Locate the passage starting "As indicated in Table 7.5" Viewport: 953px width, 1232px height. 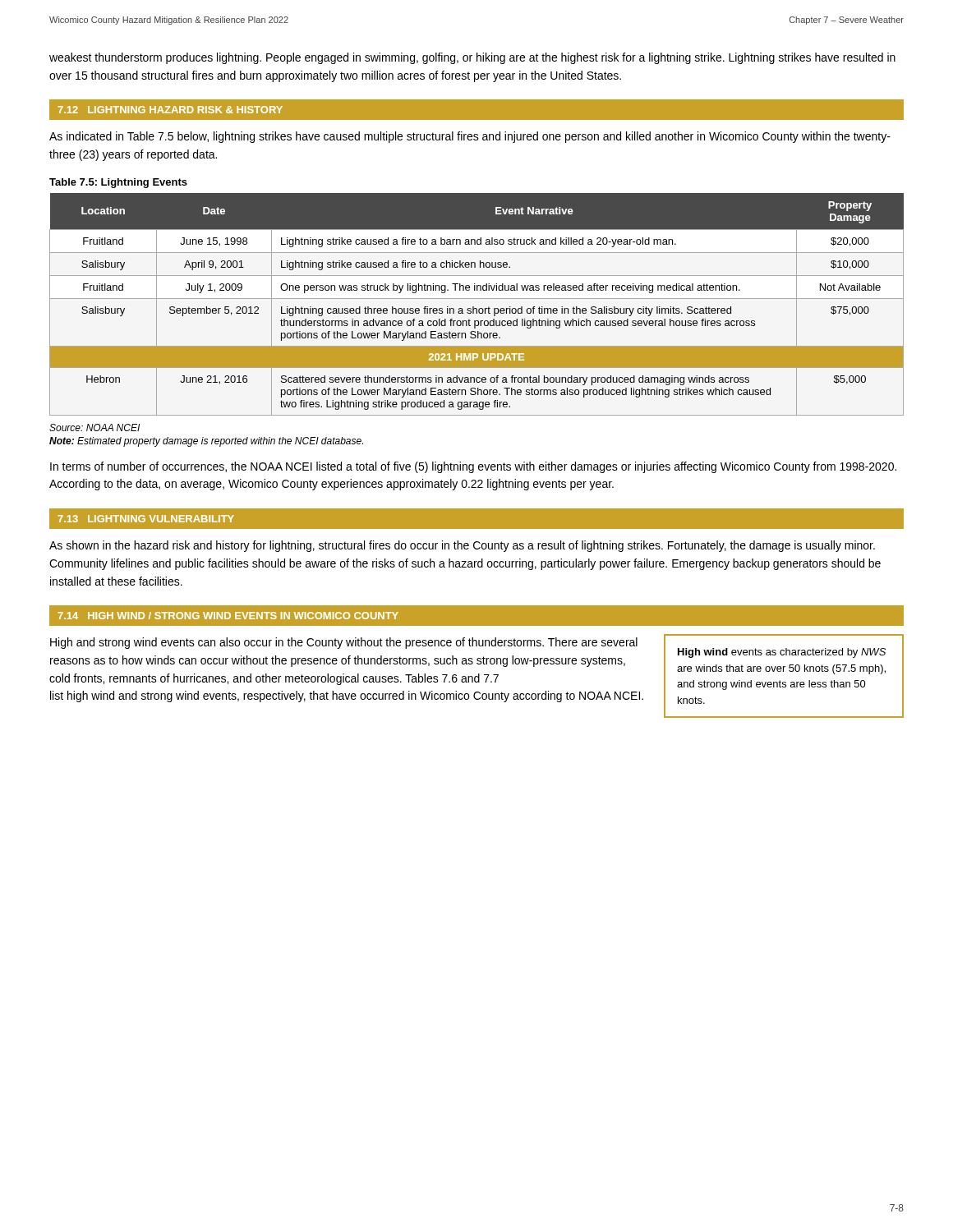[x=470, y=146]
